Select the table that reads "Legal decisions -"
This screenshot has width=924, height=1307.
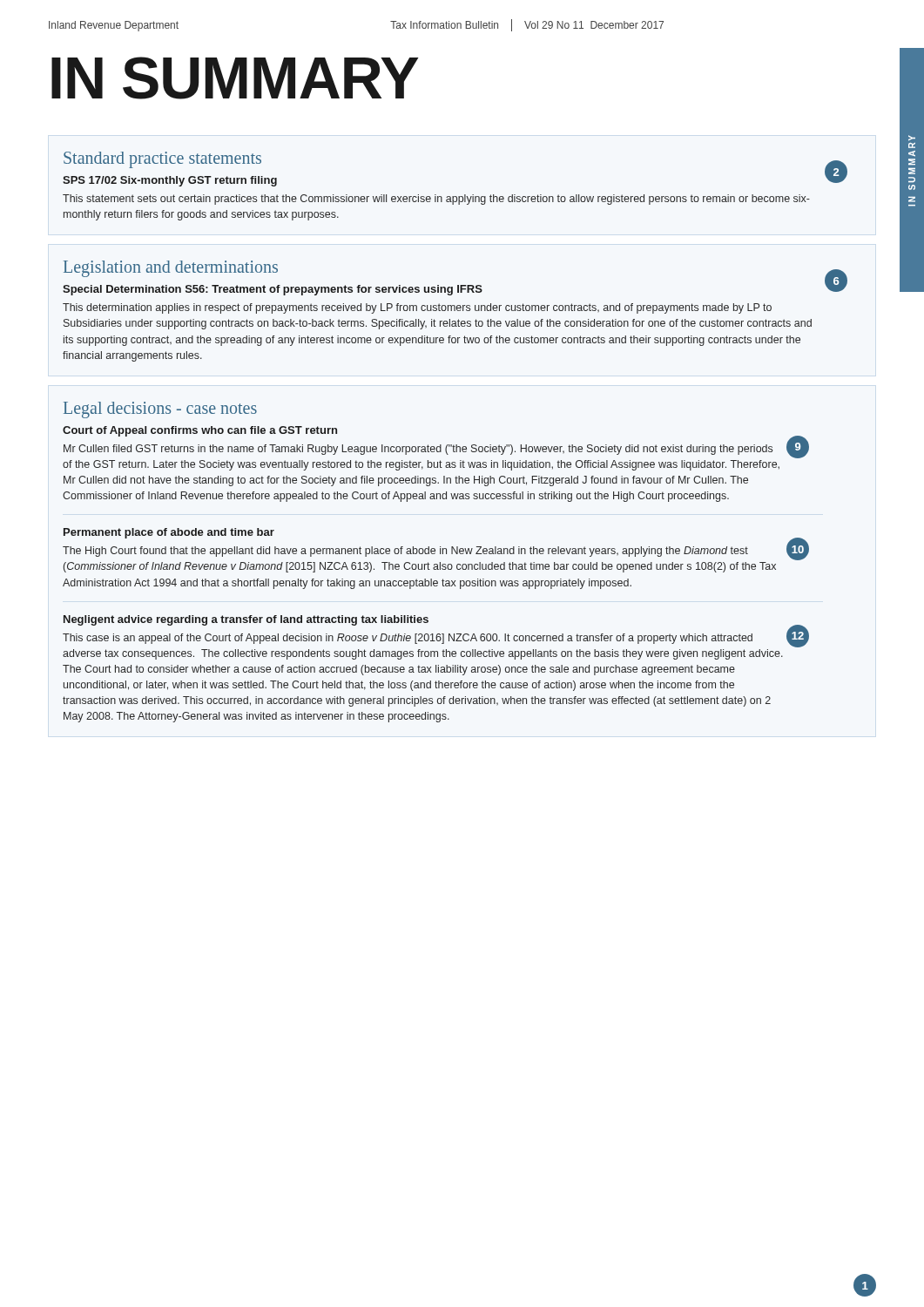462,561
